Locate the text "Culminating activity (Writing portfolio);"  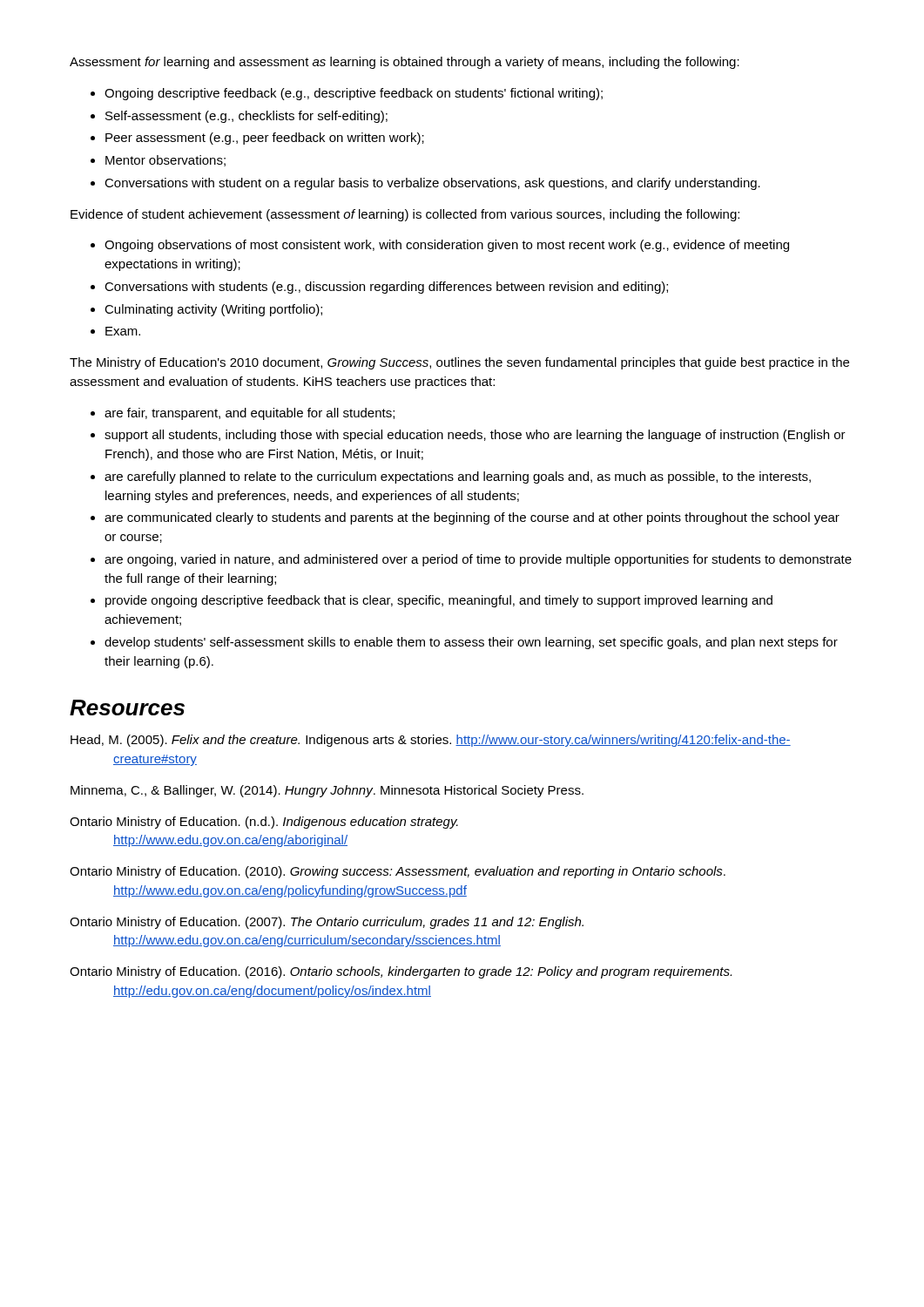[x=214, y=308]
